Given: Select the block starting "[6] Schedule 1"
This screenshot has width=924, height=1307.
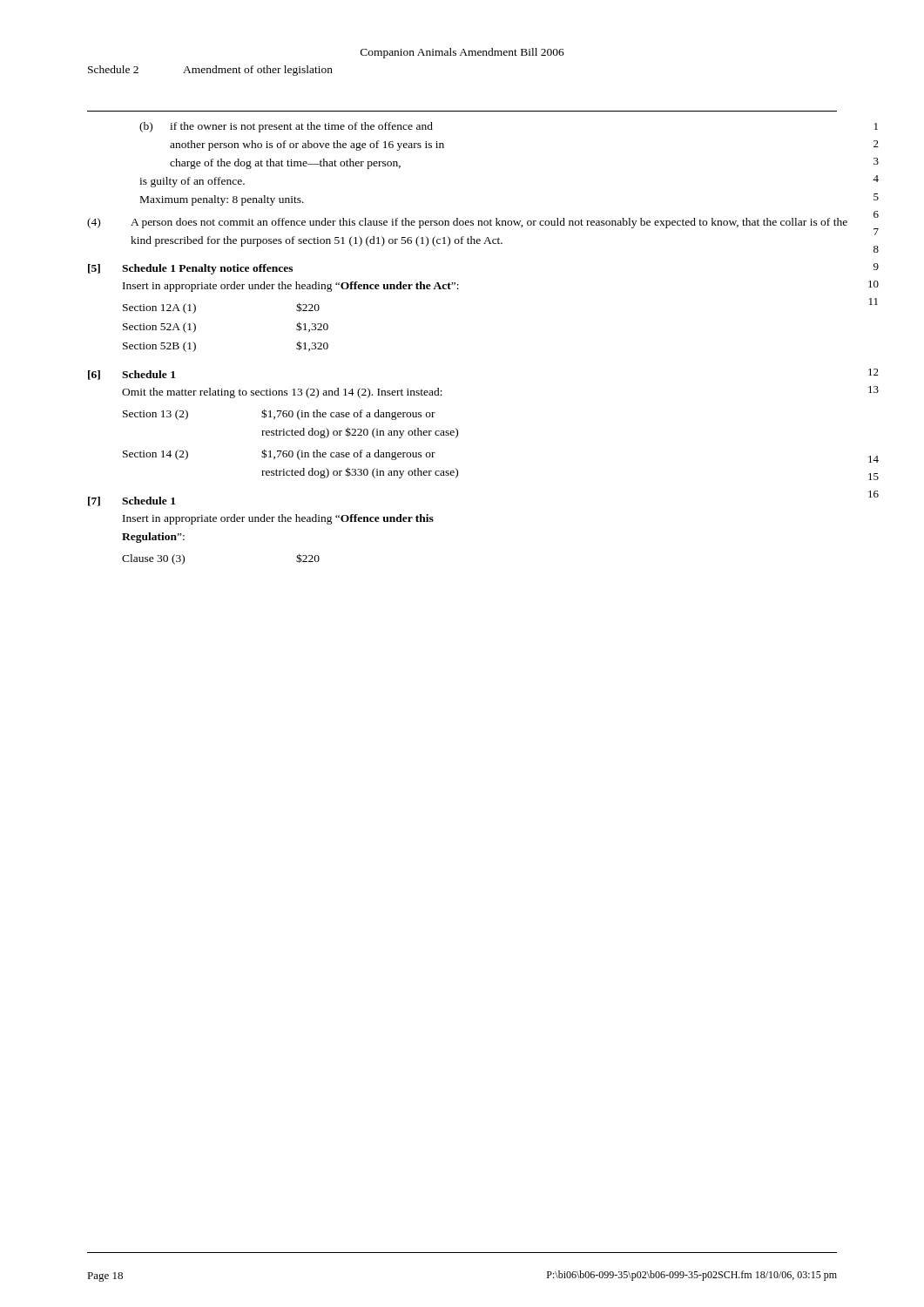Looking at the screenshot, I should 131,375.
